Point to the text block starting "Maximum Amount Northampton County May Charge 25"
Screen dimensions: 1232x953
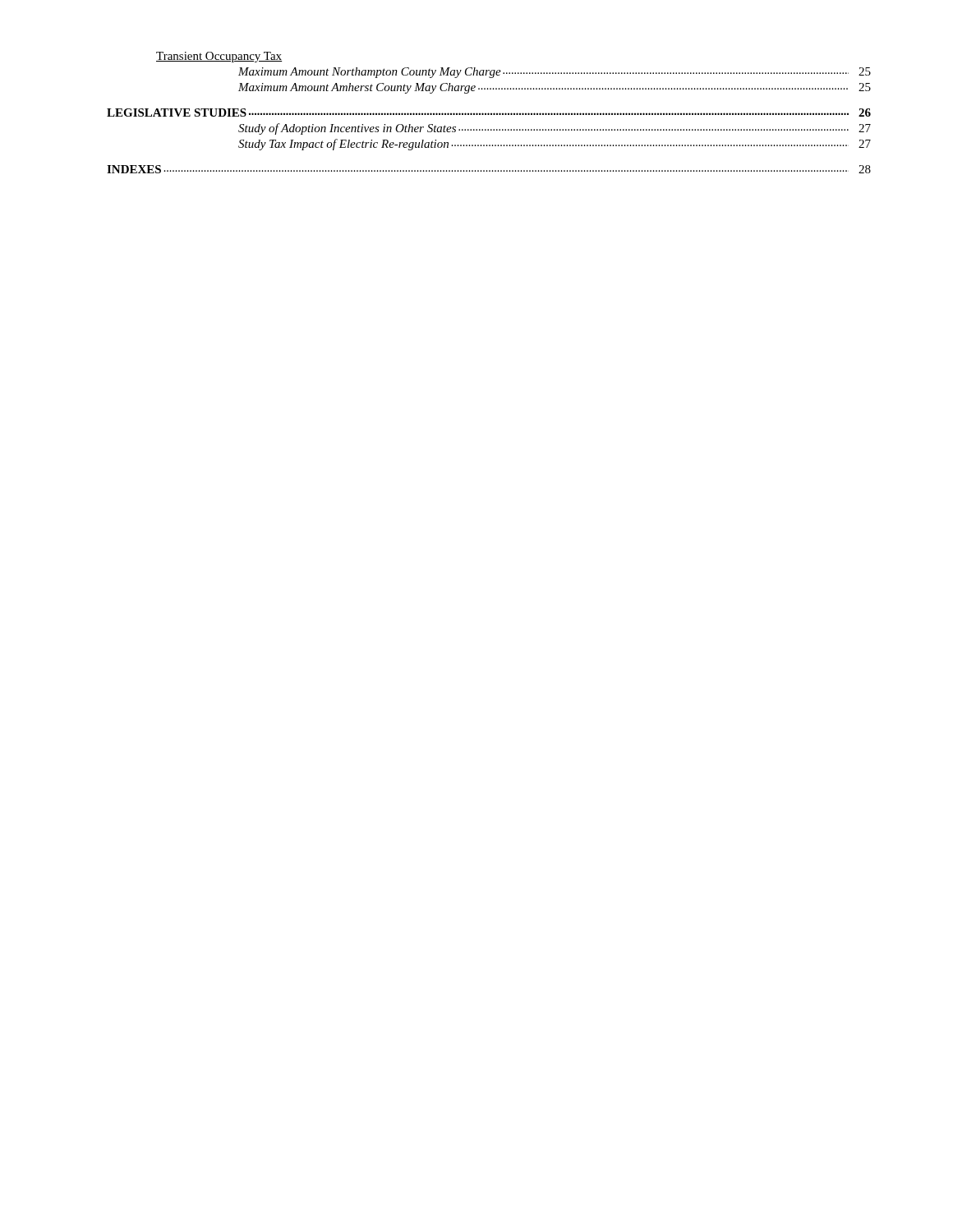(555, 72)
